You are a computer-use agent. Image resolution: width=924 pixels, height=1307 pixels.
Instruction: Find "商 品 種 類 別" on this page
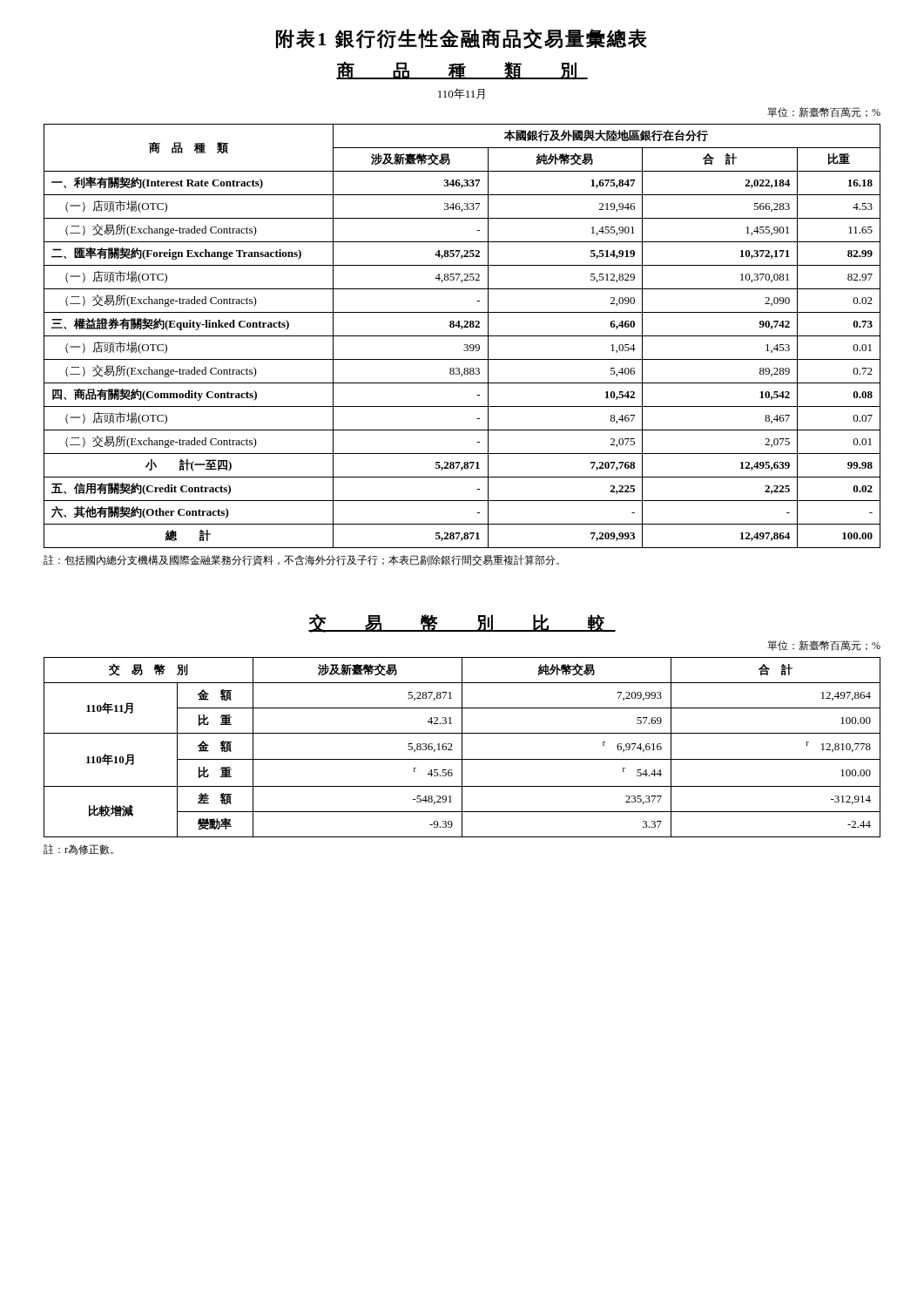click(462, 71)
